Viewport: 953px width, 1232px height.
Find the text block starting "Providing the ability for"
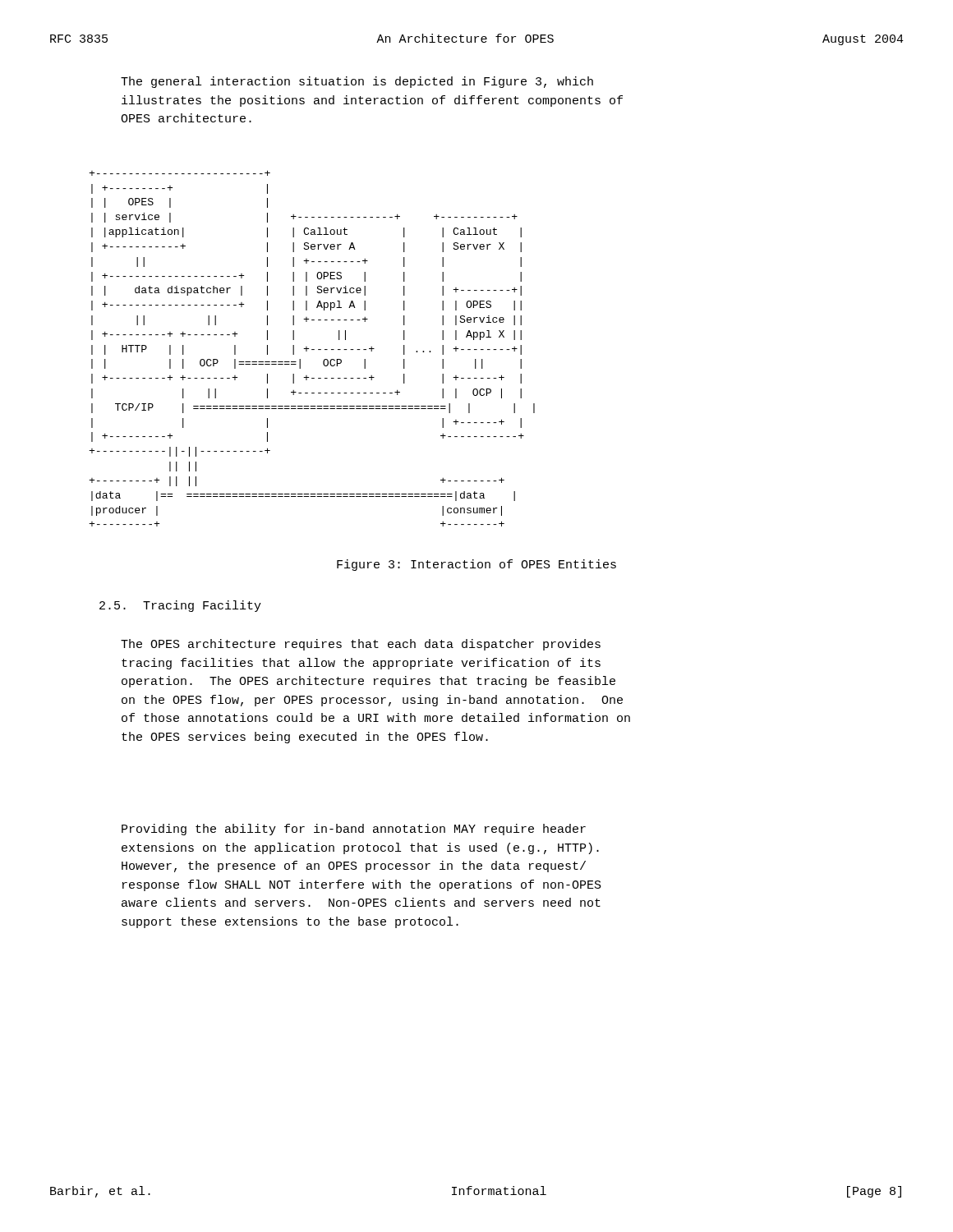coord(350,876)
